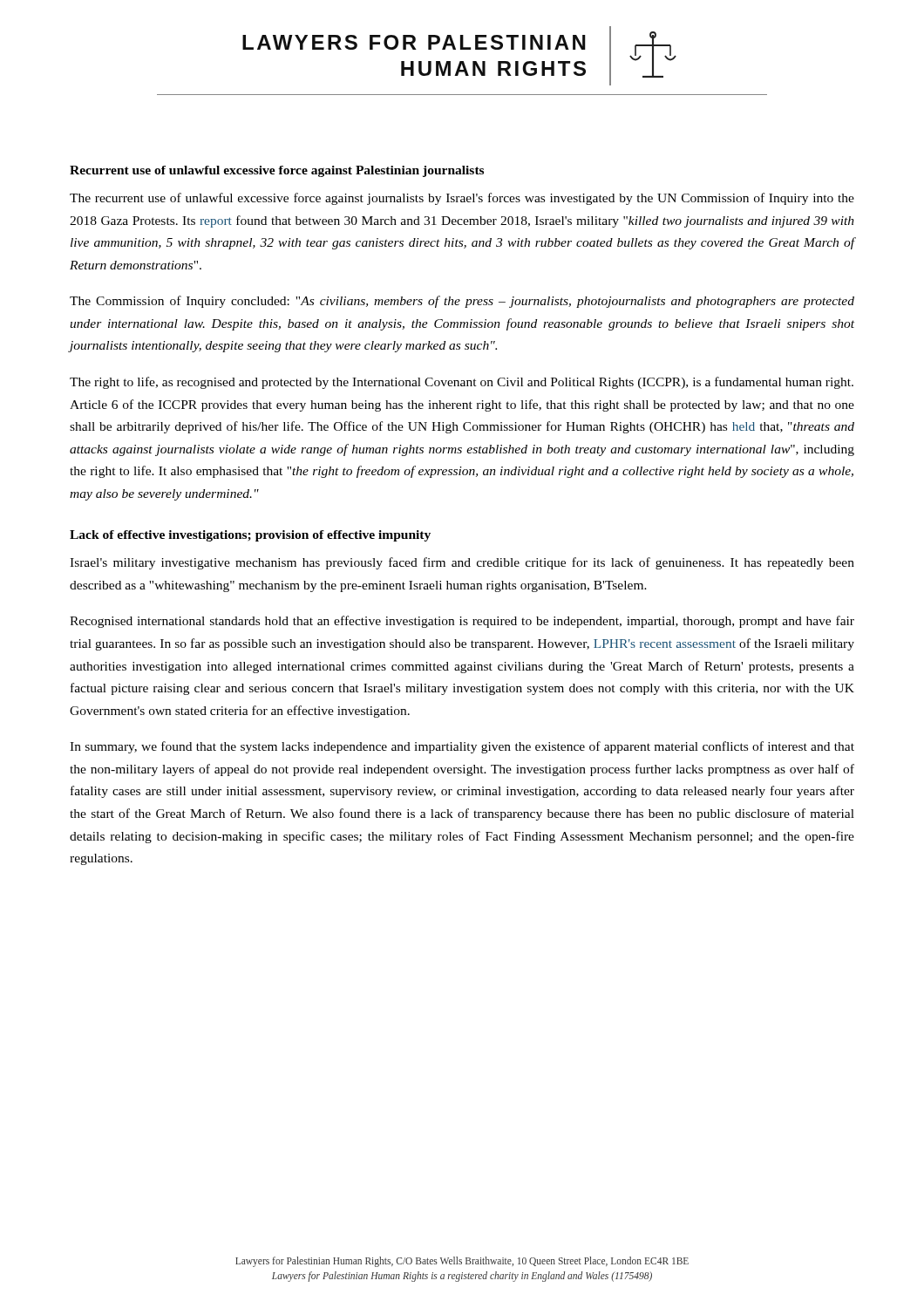The height and width of the screenshot is (1308, 924).
Task: Point to the block beginning "The Commission of Inquiry"
Action: click(x=462, y=323)
